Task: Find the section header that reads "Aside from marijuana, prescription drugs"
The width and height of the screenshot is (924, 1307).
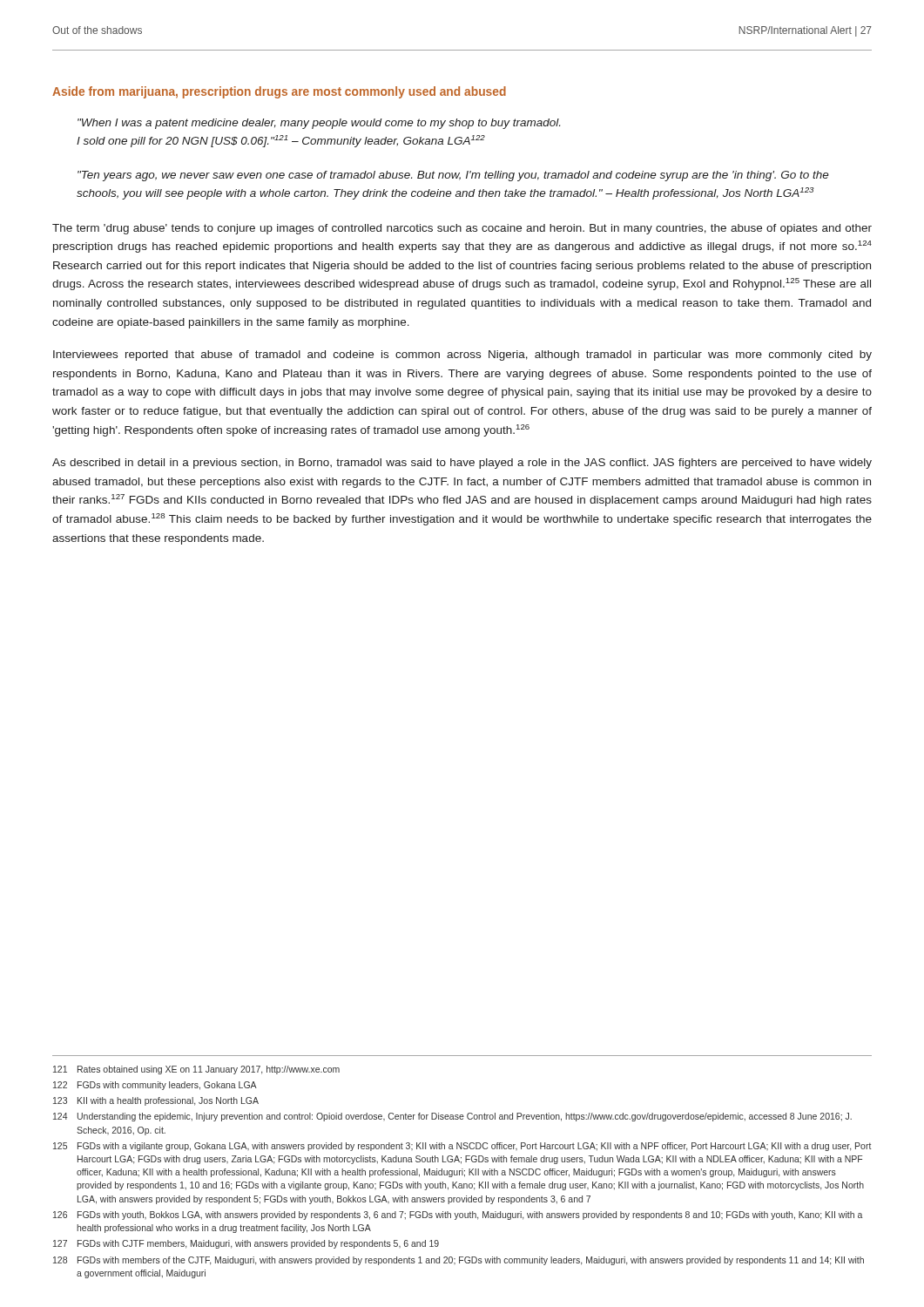Action: tap(279, 92)
